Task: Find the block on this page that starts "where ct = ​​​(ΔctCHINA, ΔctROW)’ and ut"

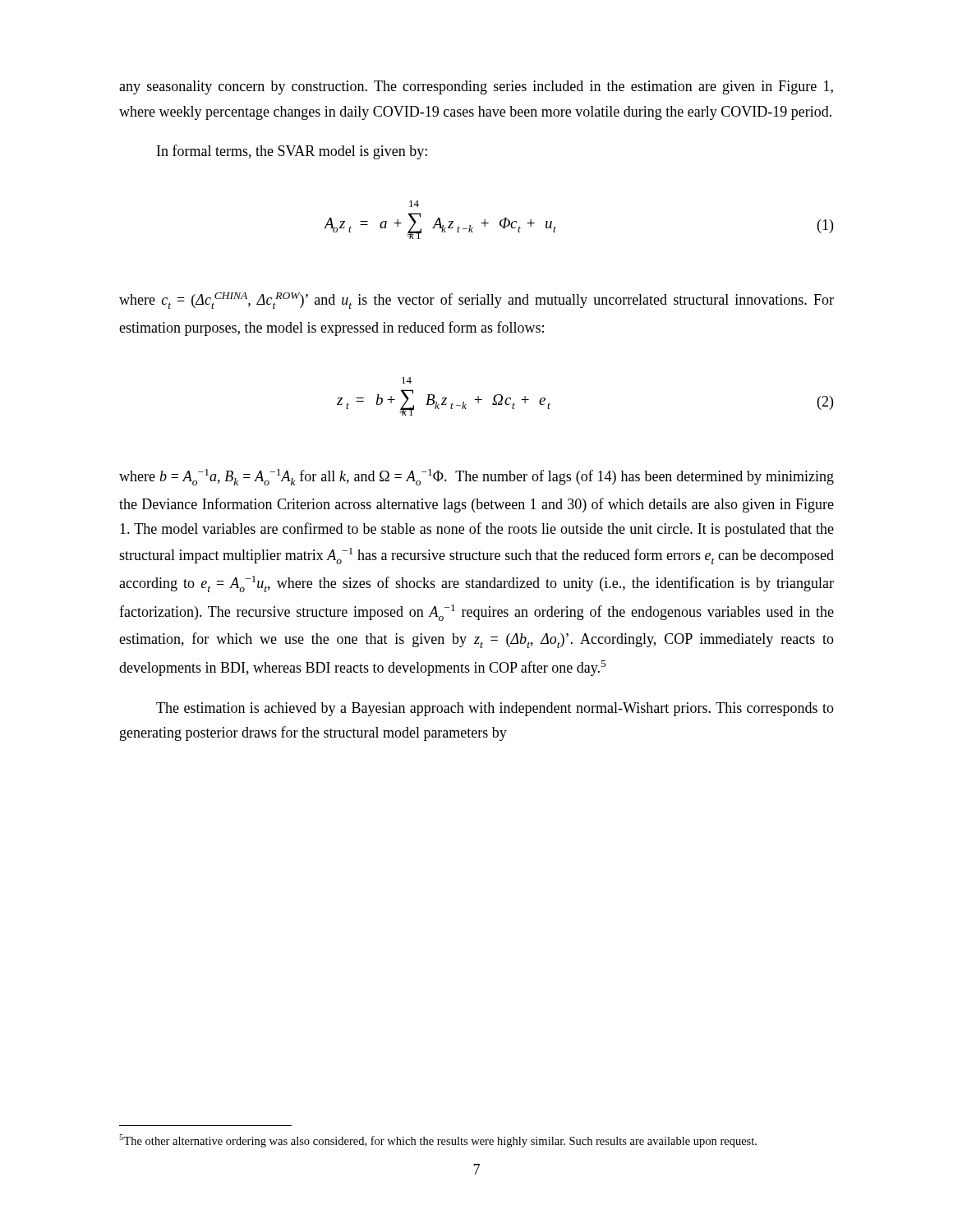Action: pyautogui.click(x=476, y=313)
